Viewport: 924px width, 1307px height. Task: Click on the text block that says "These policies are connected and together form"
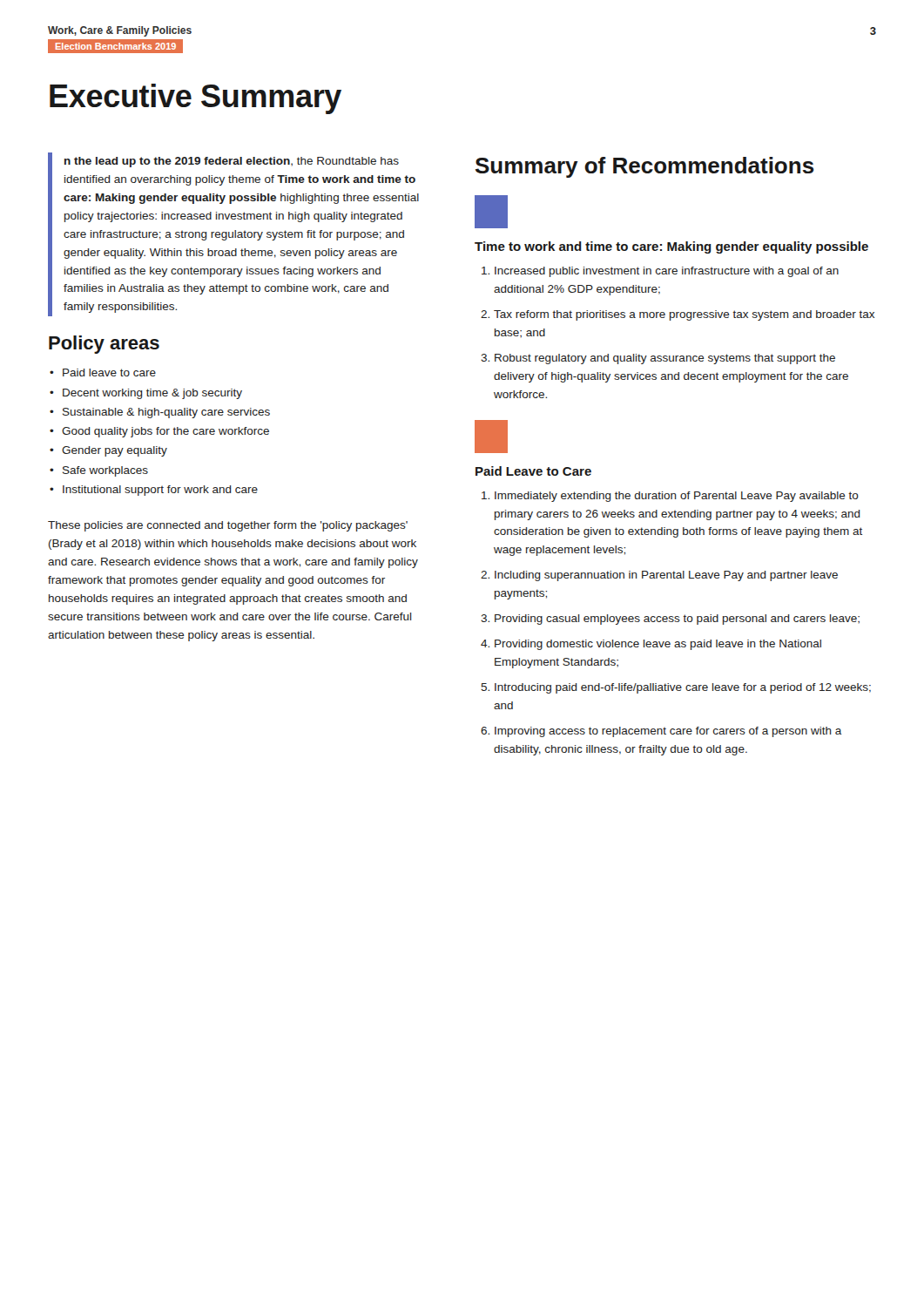[233, 580]
